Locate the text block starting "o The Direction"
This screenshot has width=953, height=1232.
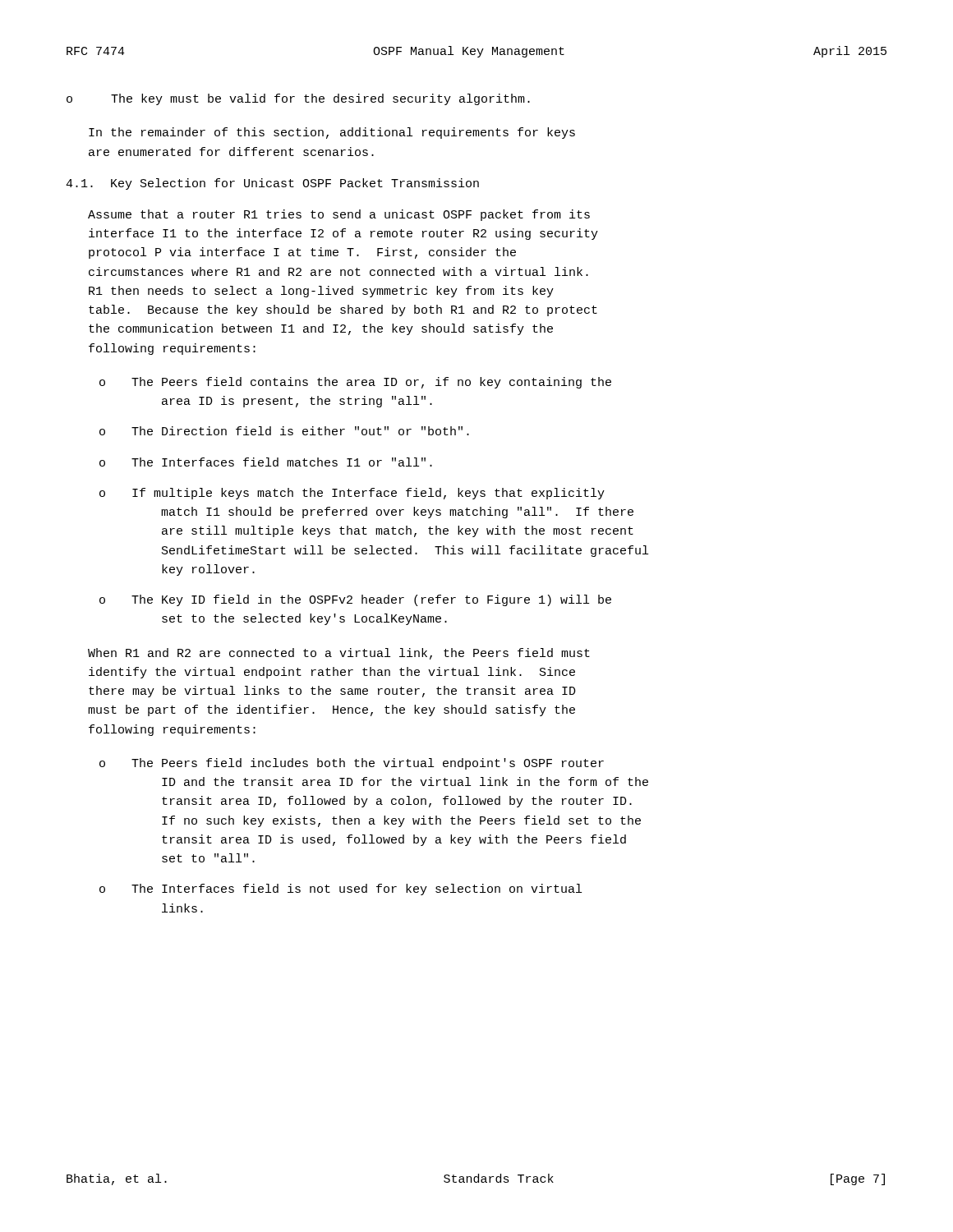click(x=285, y=433)
